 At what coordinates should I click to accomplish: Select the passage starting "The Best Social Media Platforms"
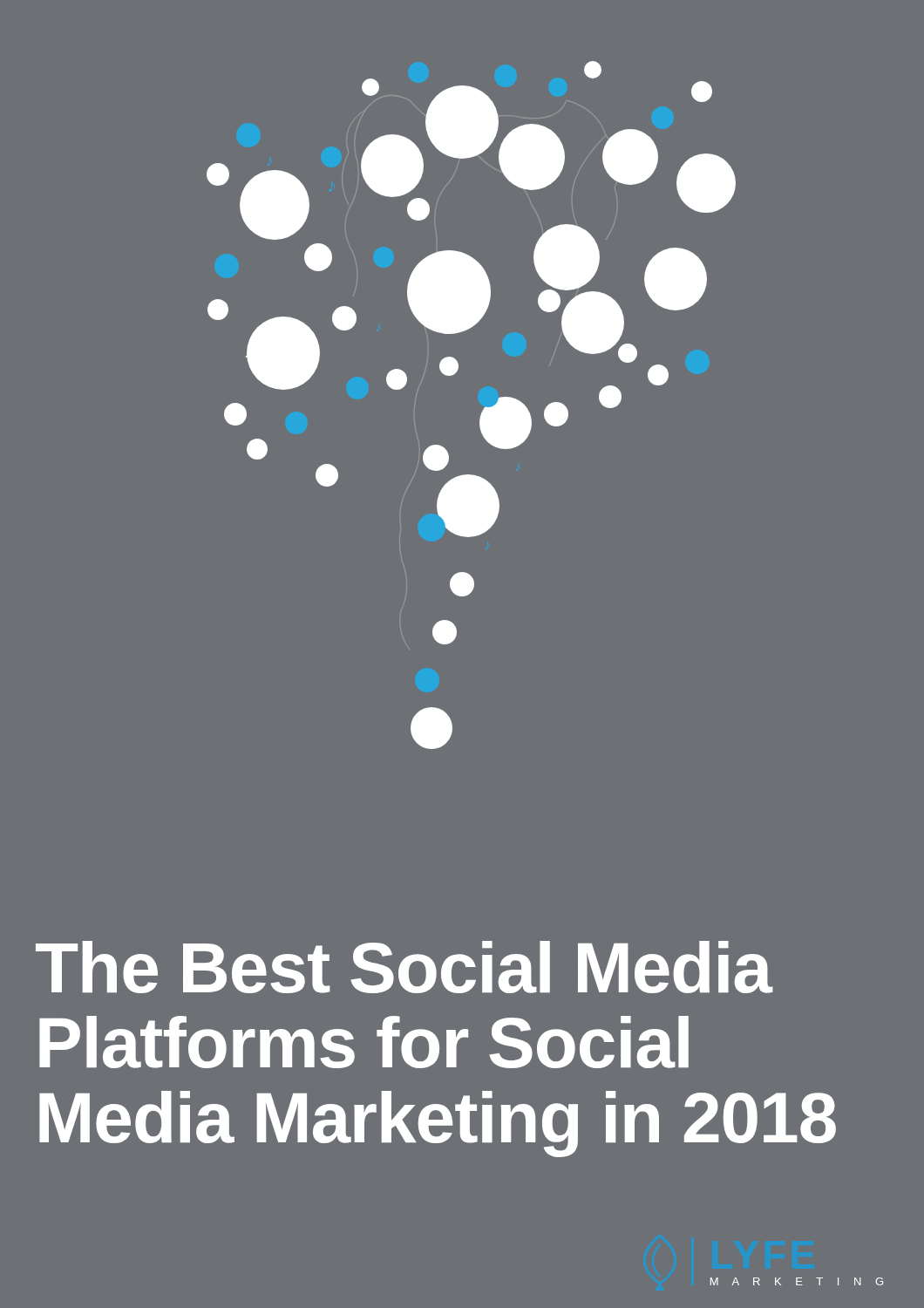click(462, 1042)
